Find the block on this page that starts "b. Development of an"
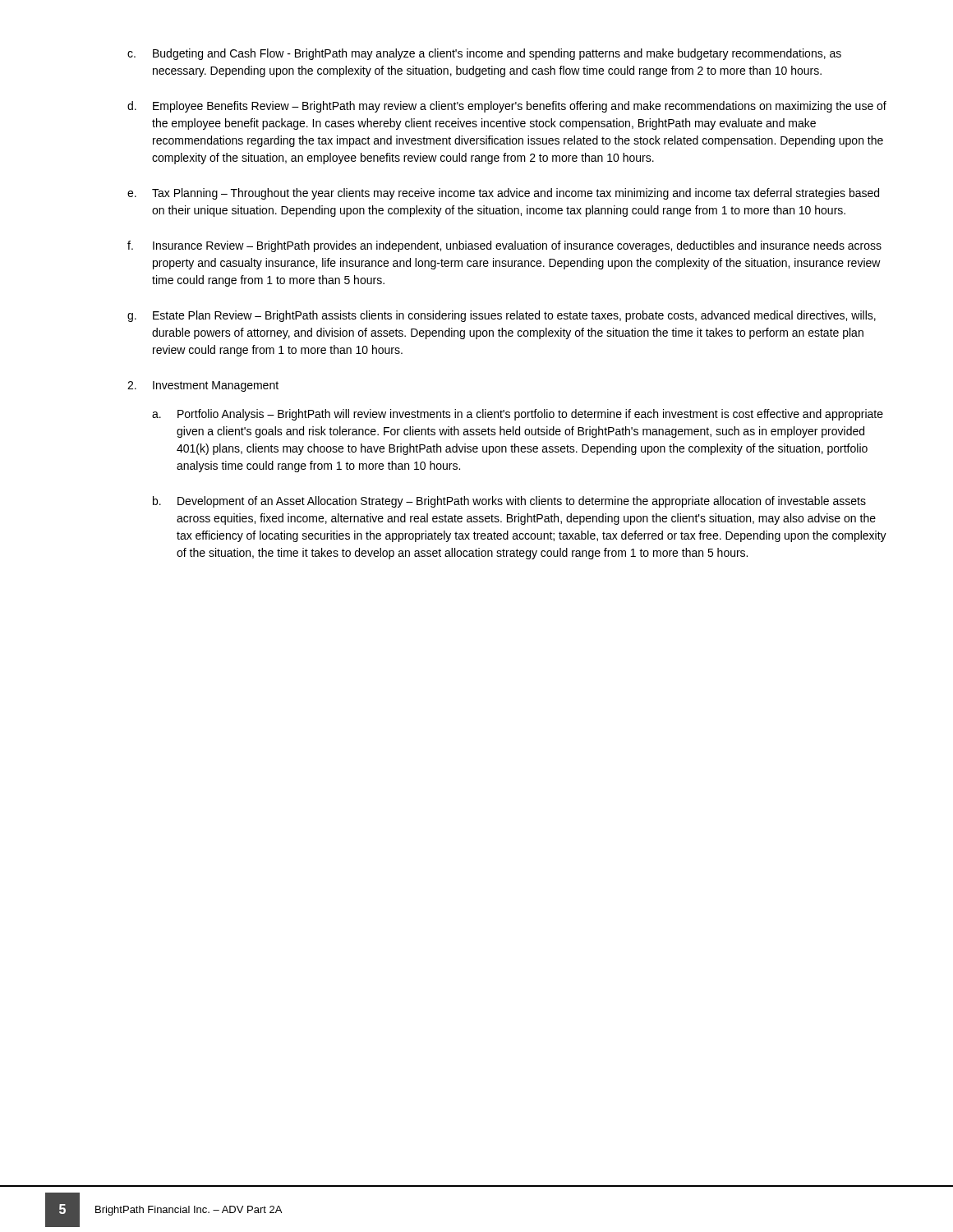This screenshot has width=953, height=1232. click(x=520, y=527)
